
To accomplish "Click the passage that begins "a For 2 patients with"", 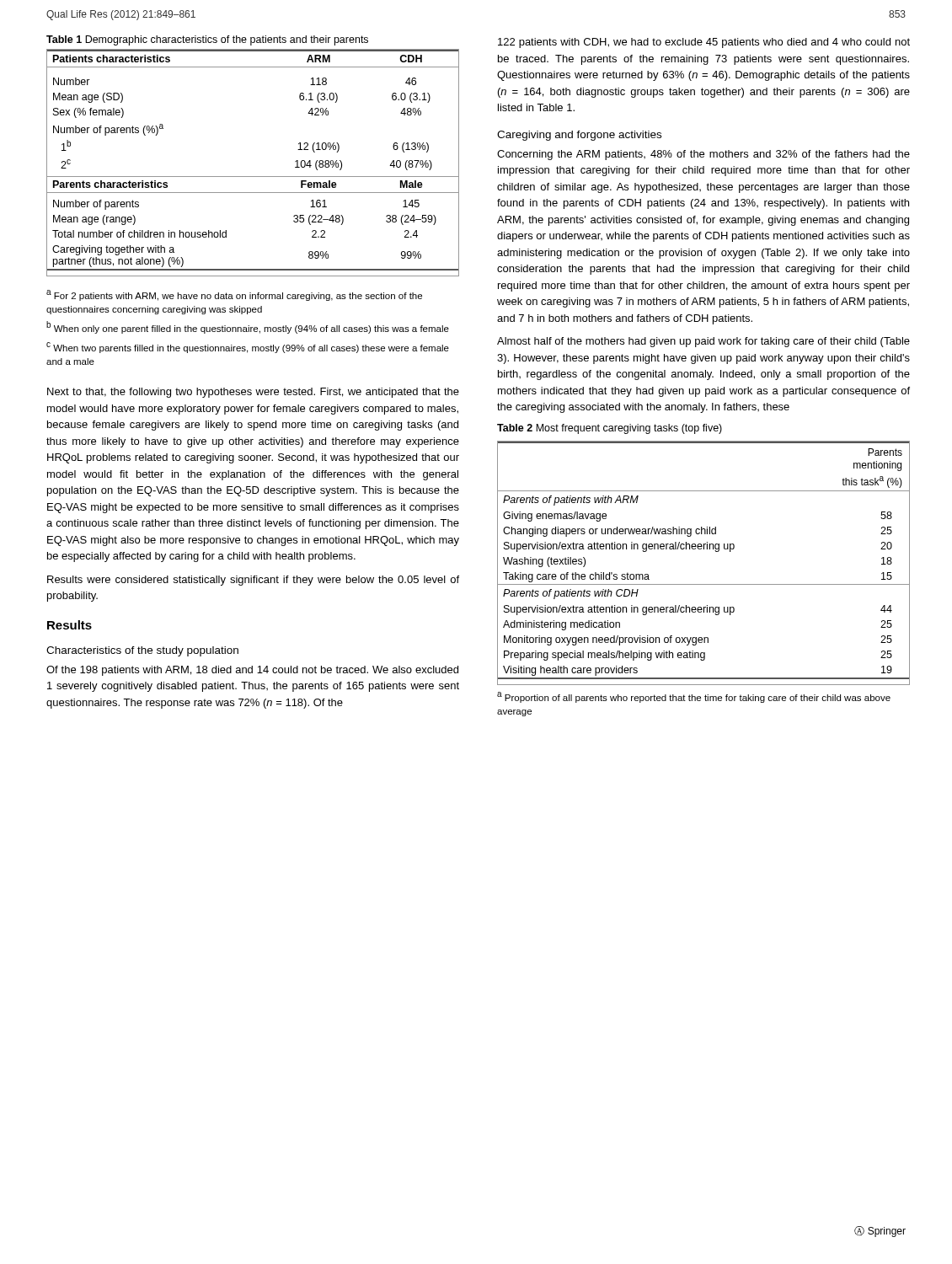I will [234, 301].
